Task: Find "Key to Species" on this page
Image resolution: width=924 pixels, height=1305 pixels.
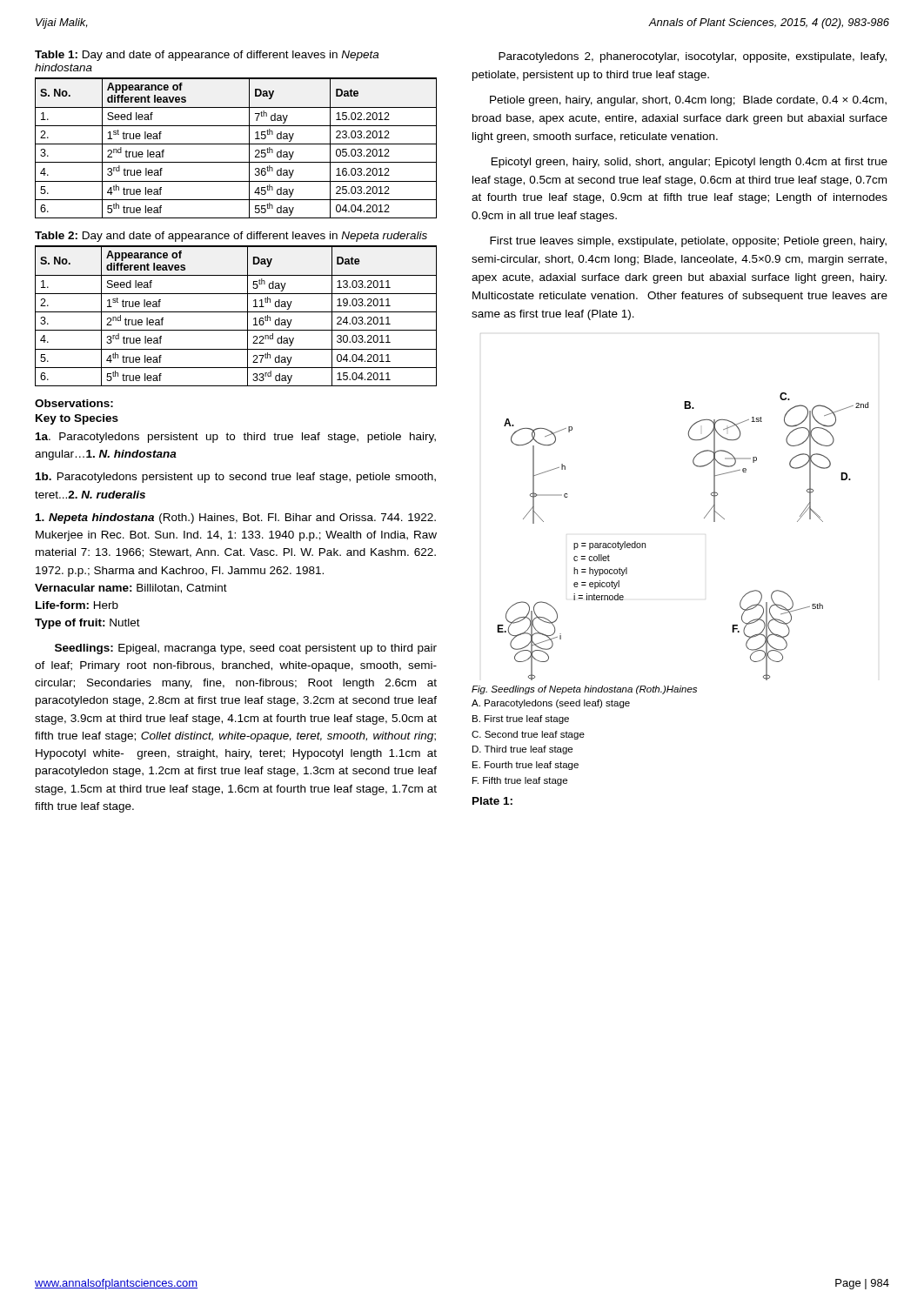Action: (x=77, y=418)
